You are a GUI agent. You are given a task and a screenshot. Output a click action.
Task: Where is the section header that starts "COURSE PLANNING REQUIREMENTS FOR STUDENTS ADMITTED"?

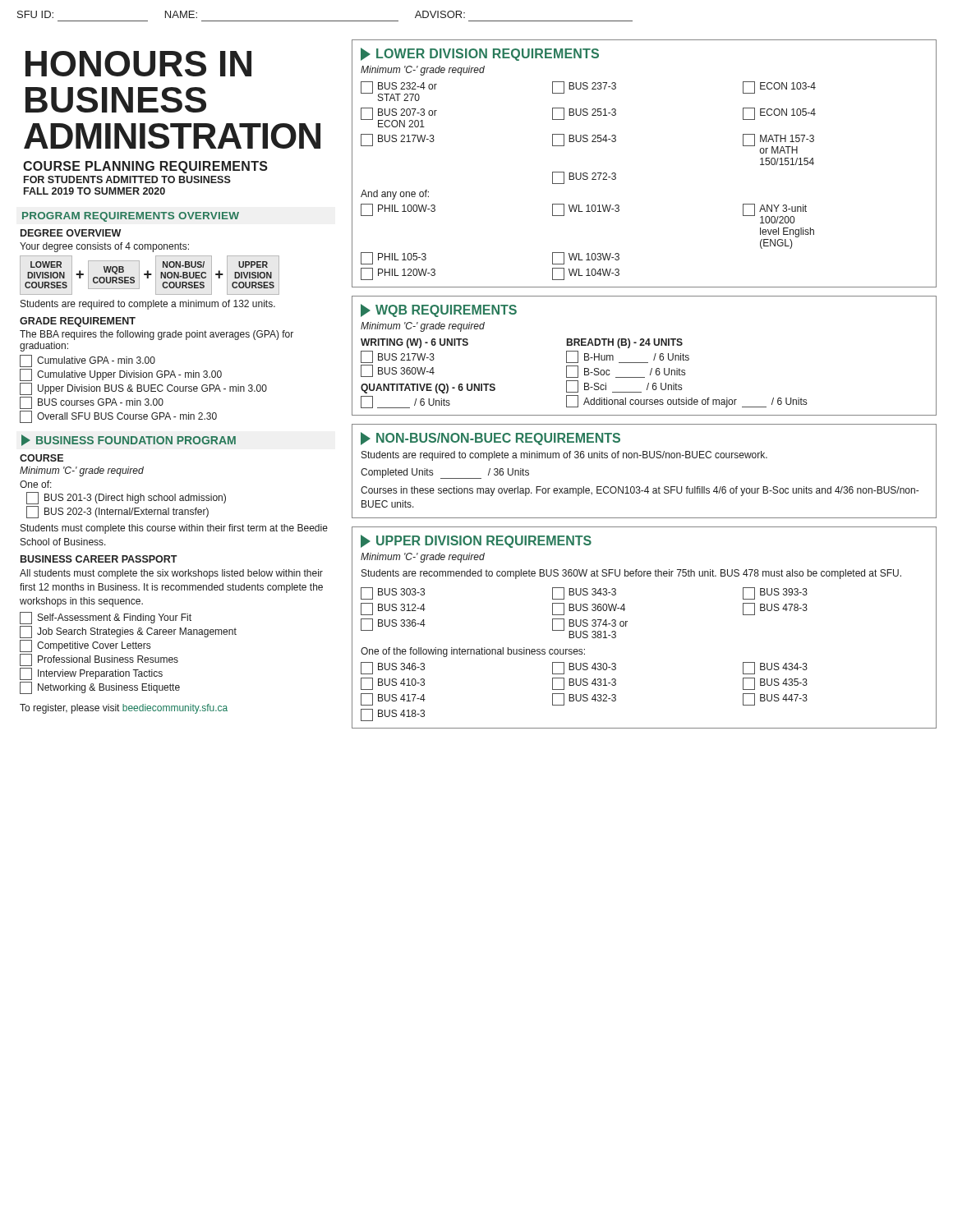pos(176,178)
